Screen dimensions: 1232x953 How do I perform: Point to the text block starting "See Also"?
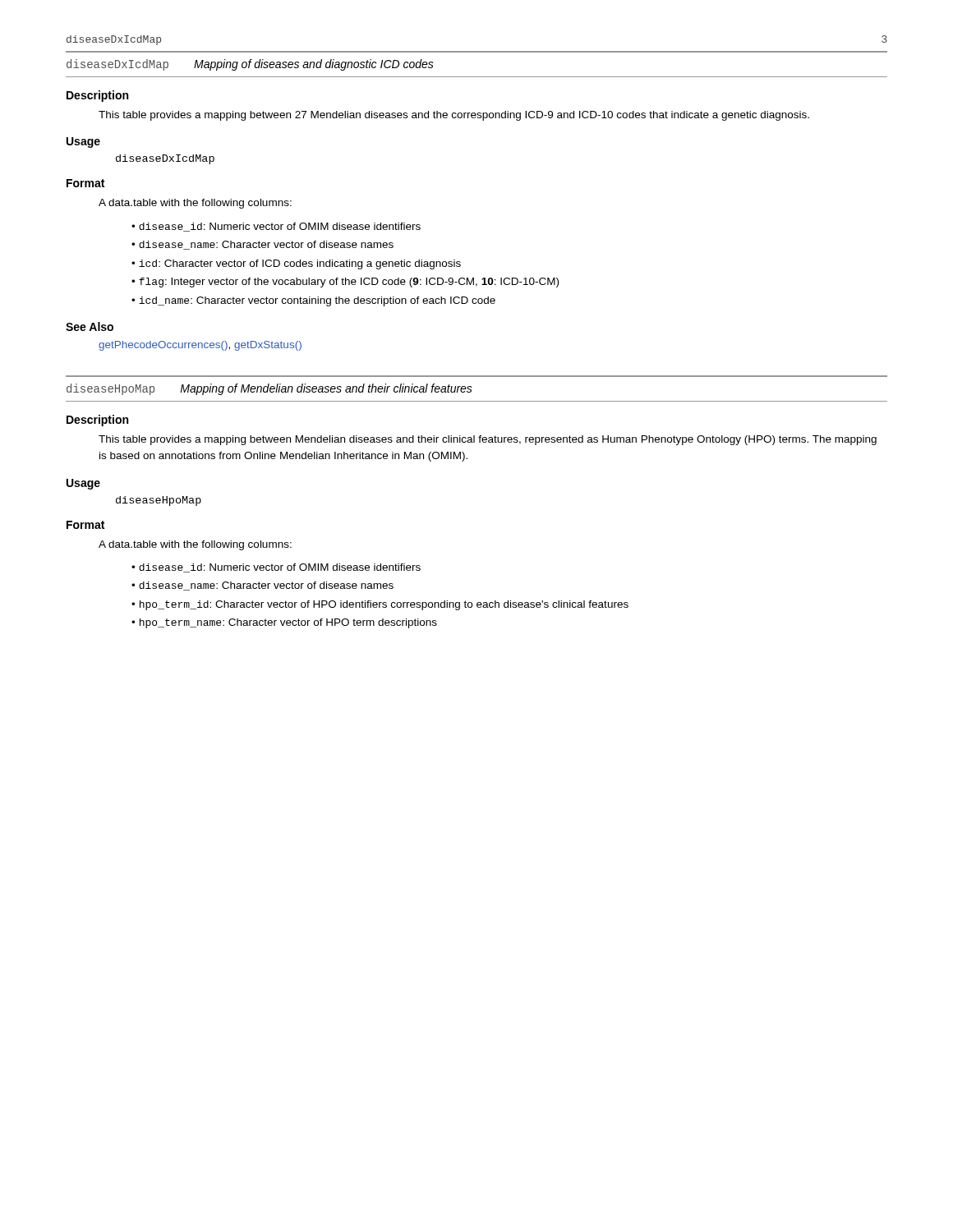tap(90, 327)
